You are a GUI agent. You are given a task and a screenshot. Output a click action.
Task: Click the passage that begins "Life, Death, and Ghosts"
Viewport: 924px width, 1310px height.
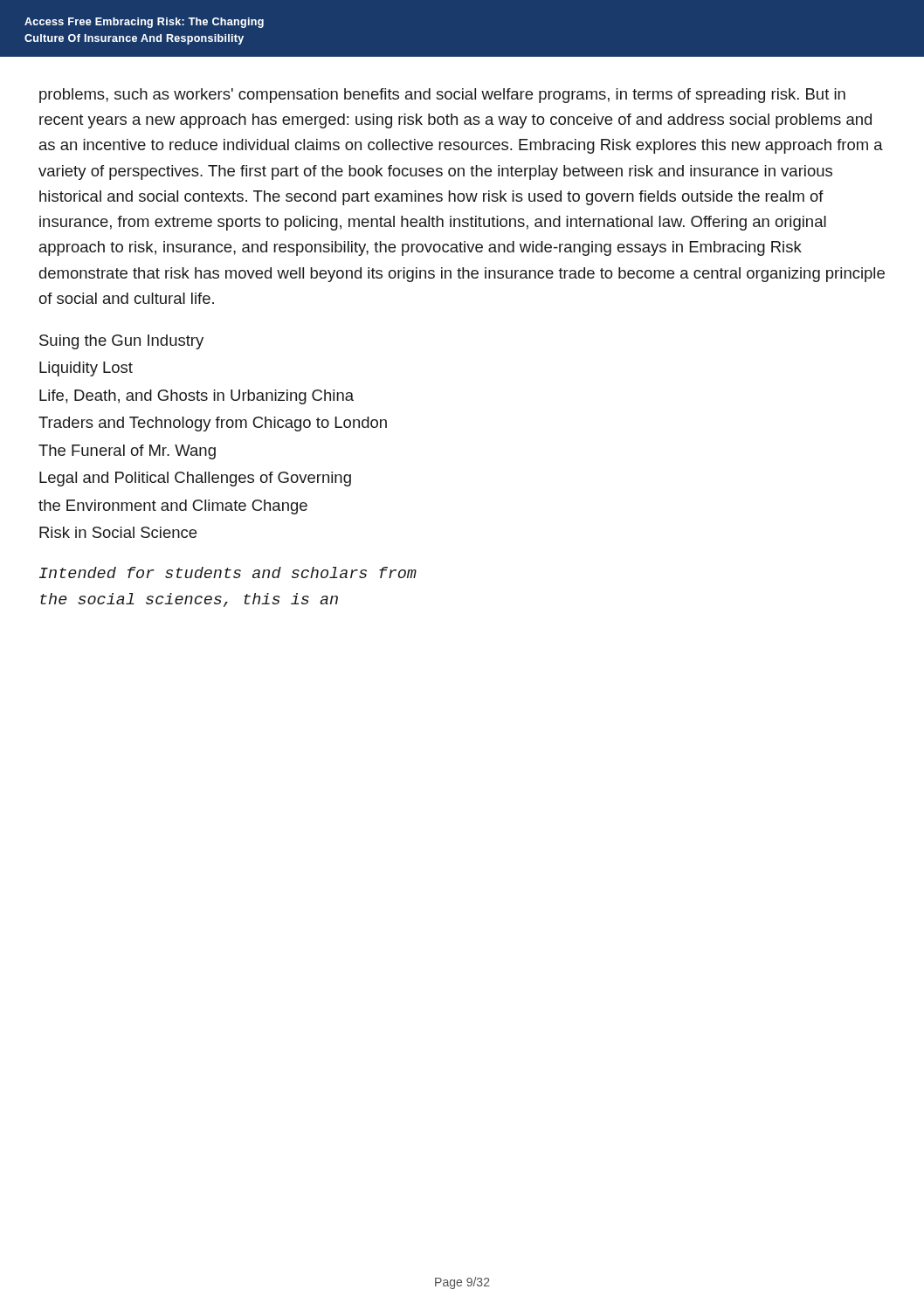[x=196, y=395]
